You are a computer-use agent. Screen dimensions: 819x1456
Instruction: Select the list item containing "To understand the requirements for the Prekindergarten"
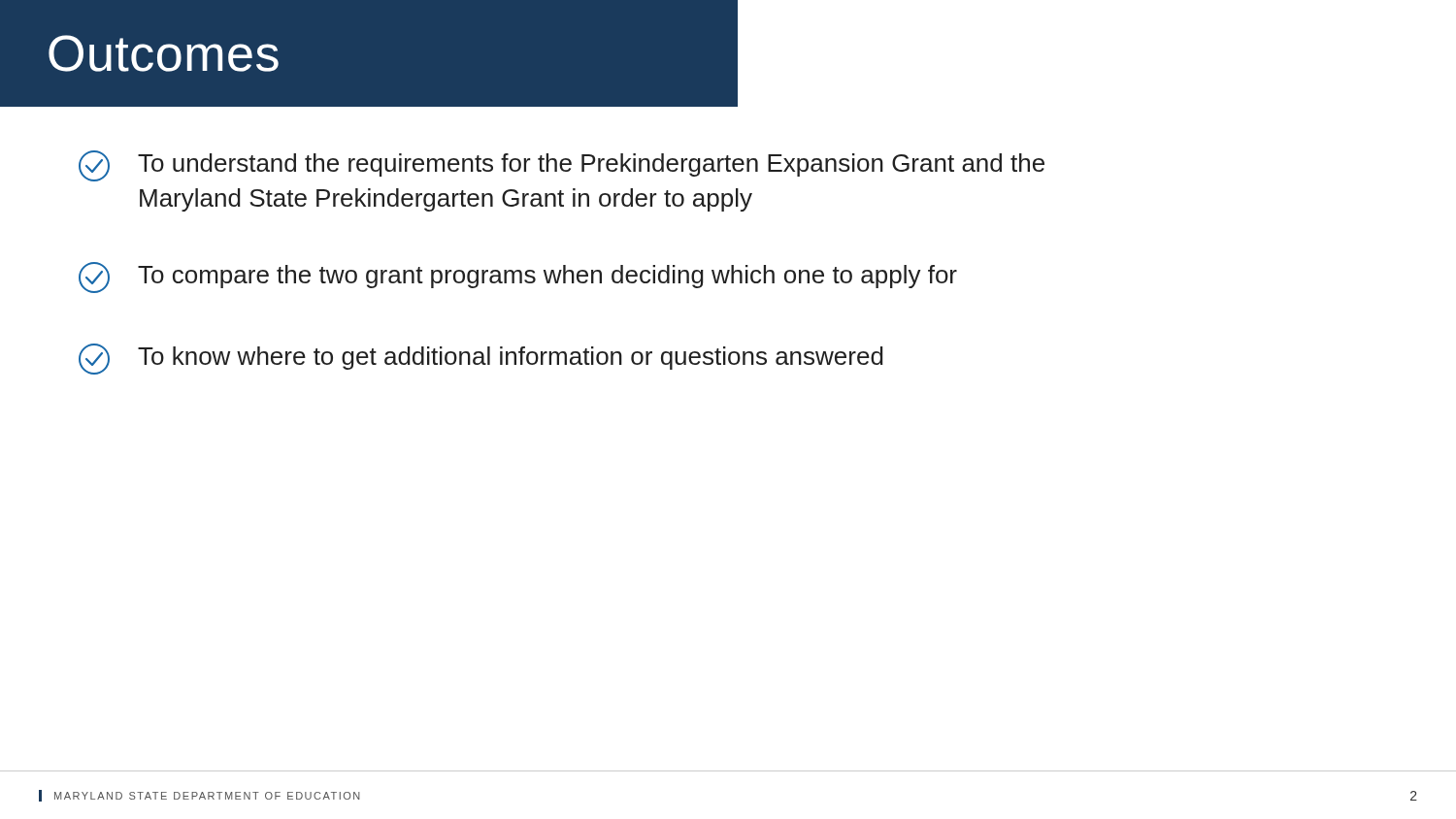click(x=562, y=181)
